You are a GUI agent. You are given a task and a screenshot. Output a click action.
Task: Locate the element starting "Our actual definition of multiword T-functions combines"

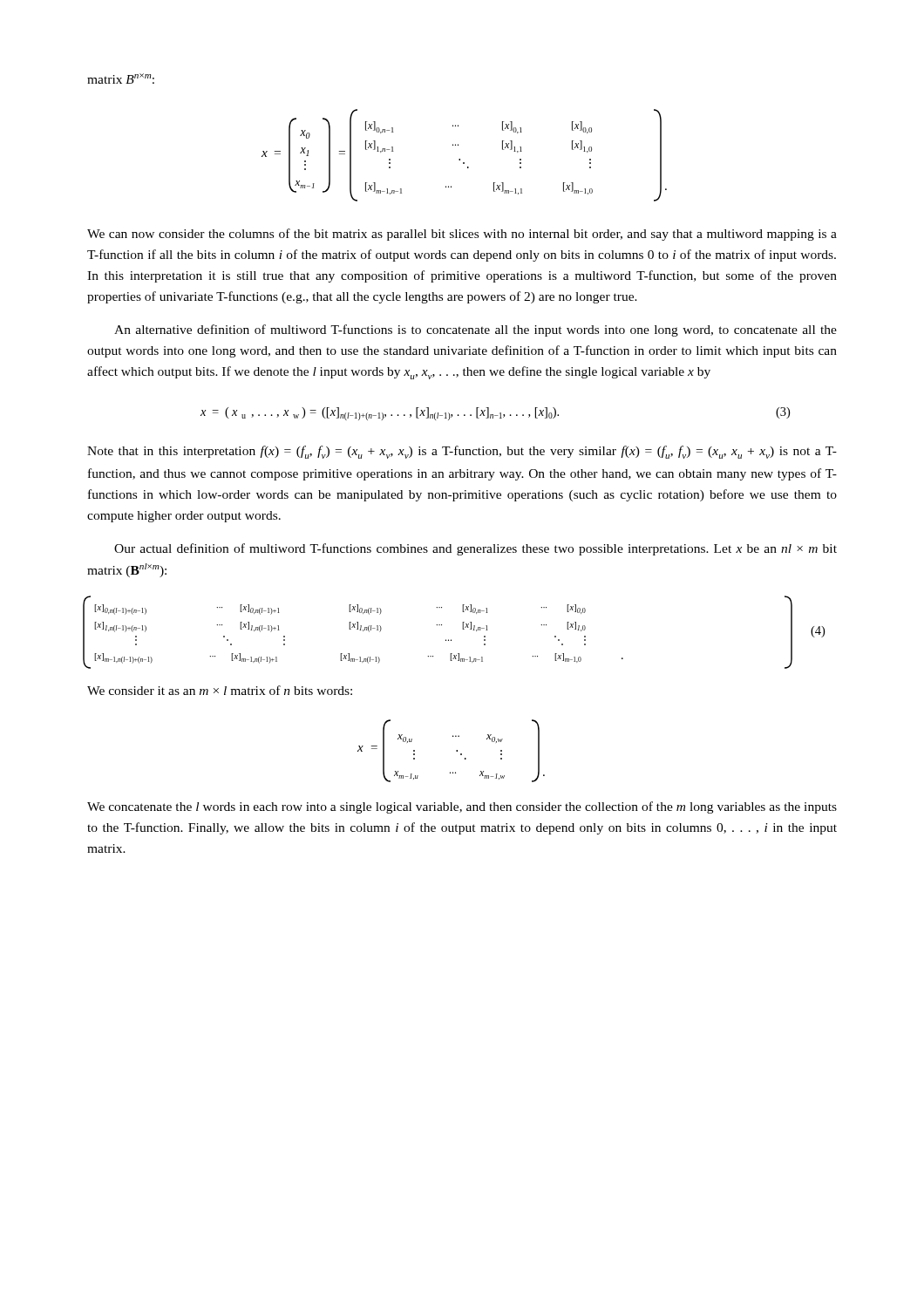462,560
